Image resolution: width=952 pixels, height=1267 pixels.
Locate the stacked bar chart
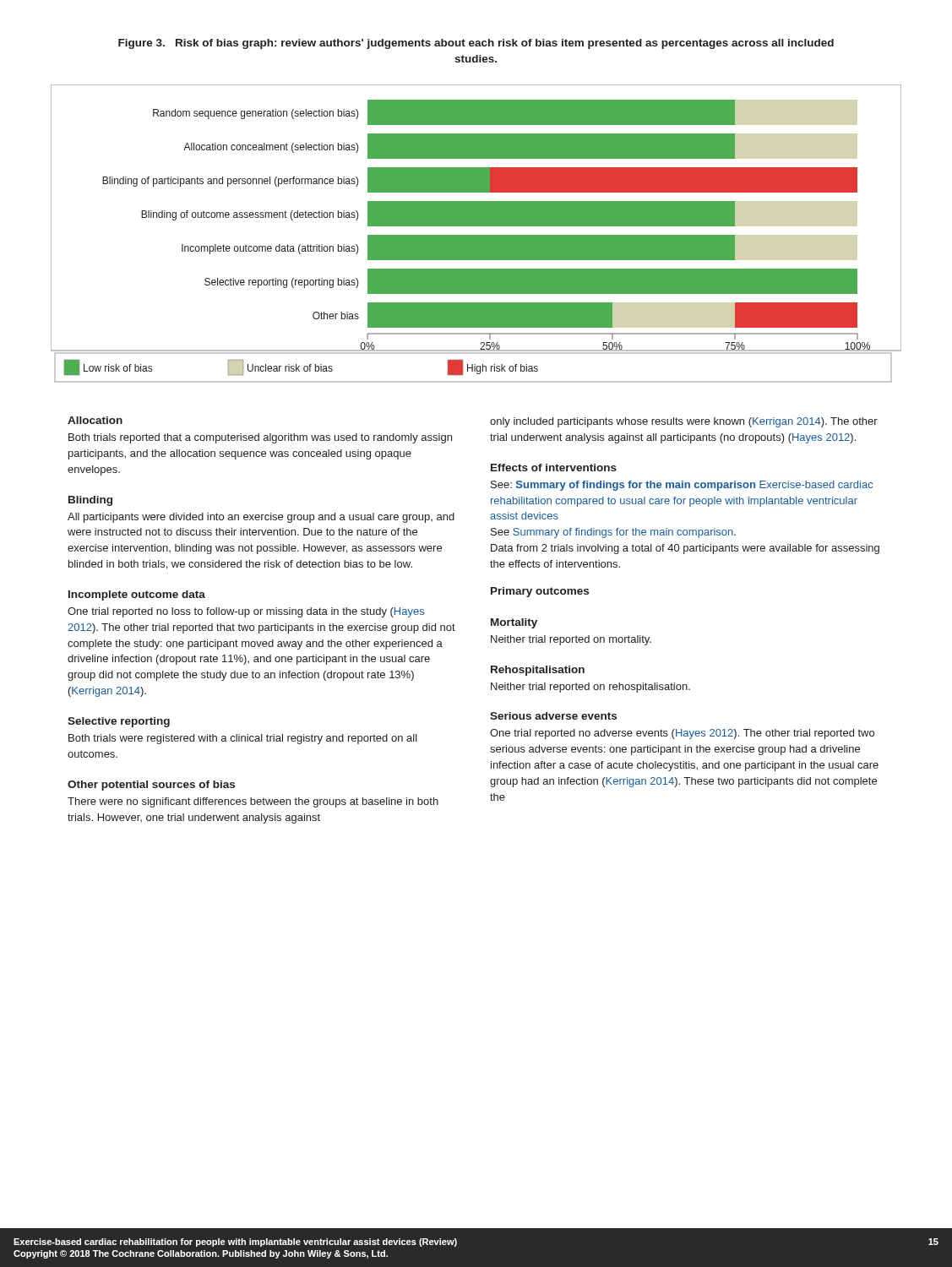tap(476, 234)
